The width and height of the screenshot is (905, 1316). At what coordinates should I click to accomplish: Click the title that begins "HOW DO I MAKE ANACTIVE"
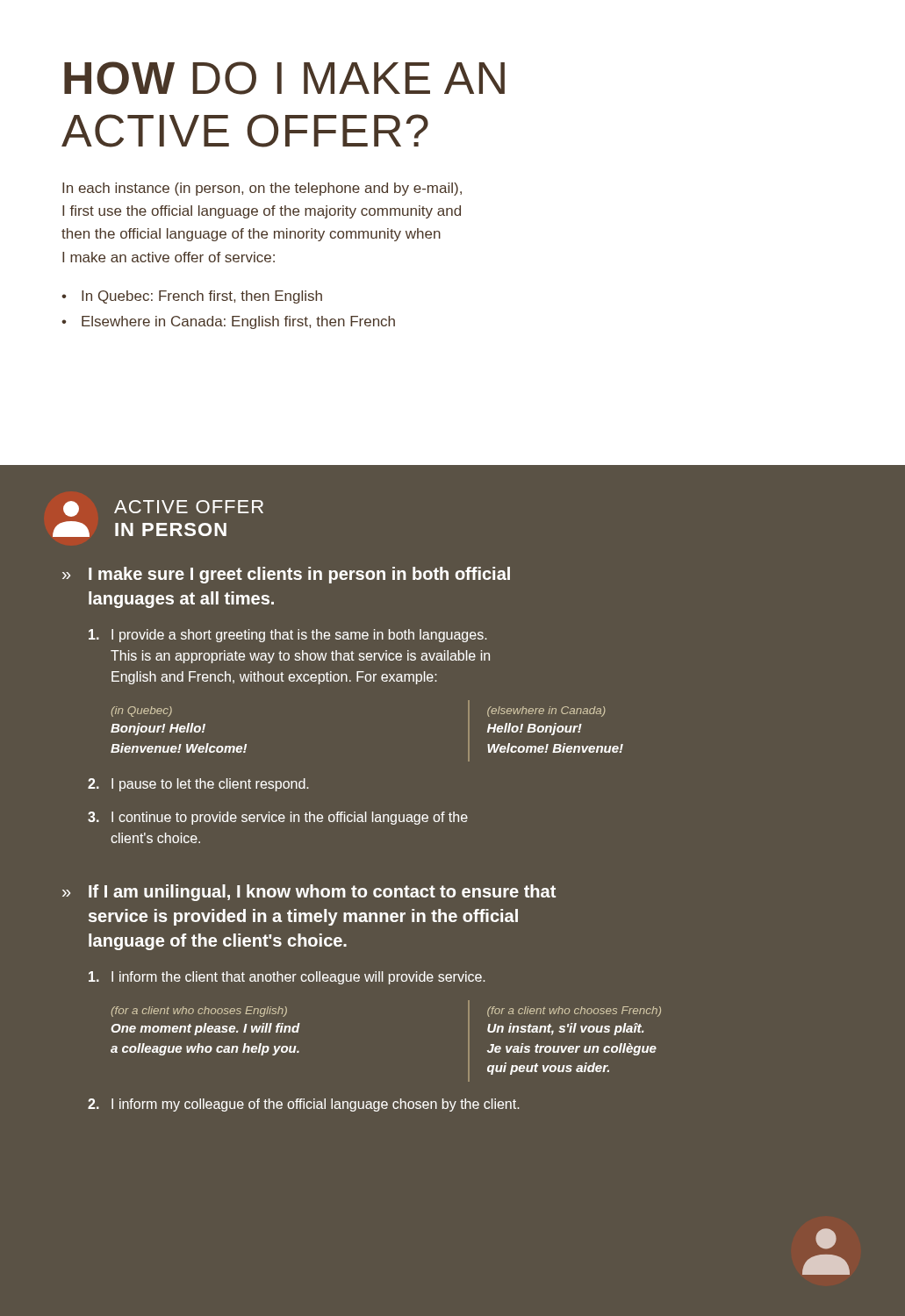coord(452,105)
